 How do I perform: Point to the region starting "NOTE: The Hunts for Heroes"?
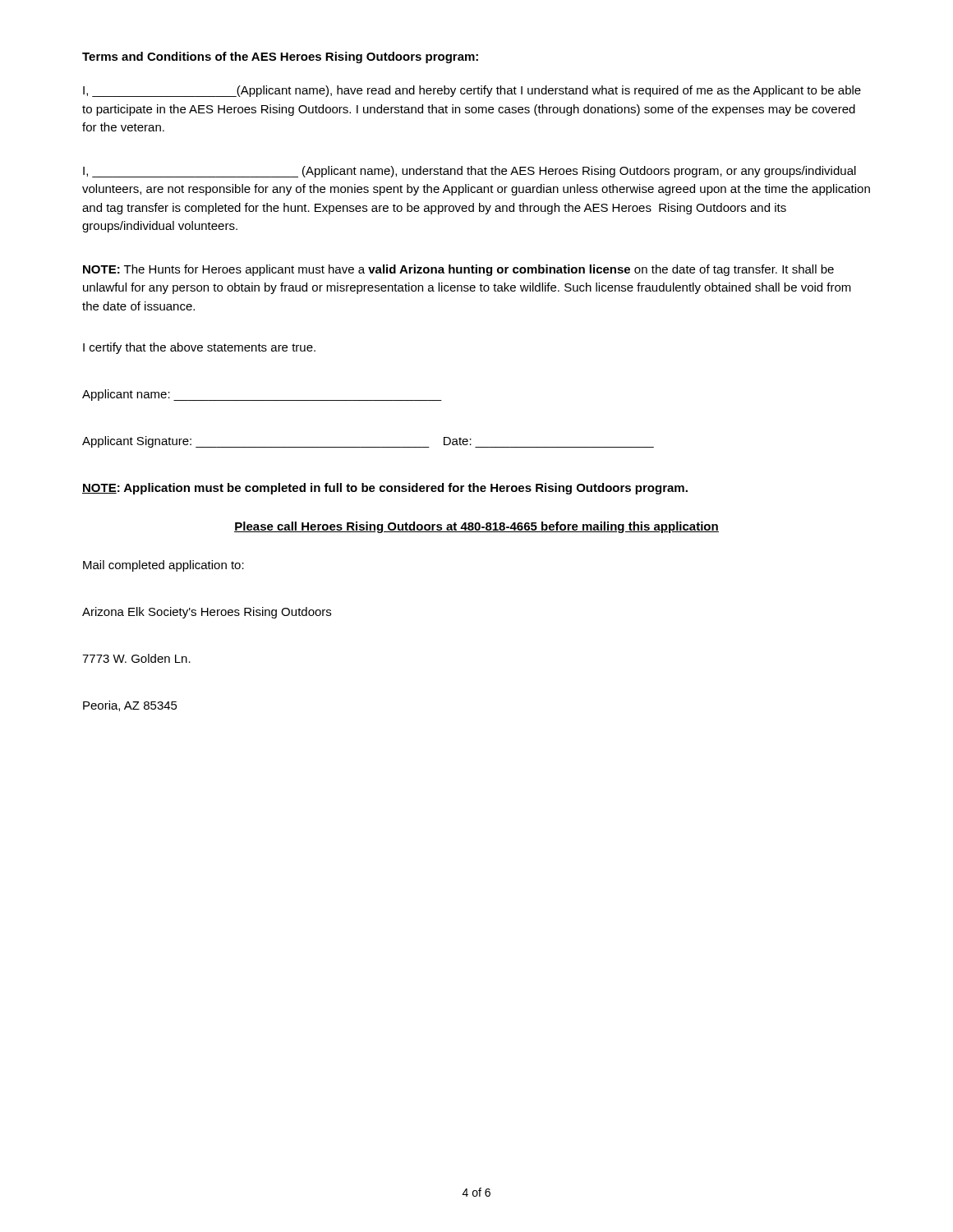[x=467, y=287]
